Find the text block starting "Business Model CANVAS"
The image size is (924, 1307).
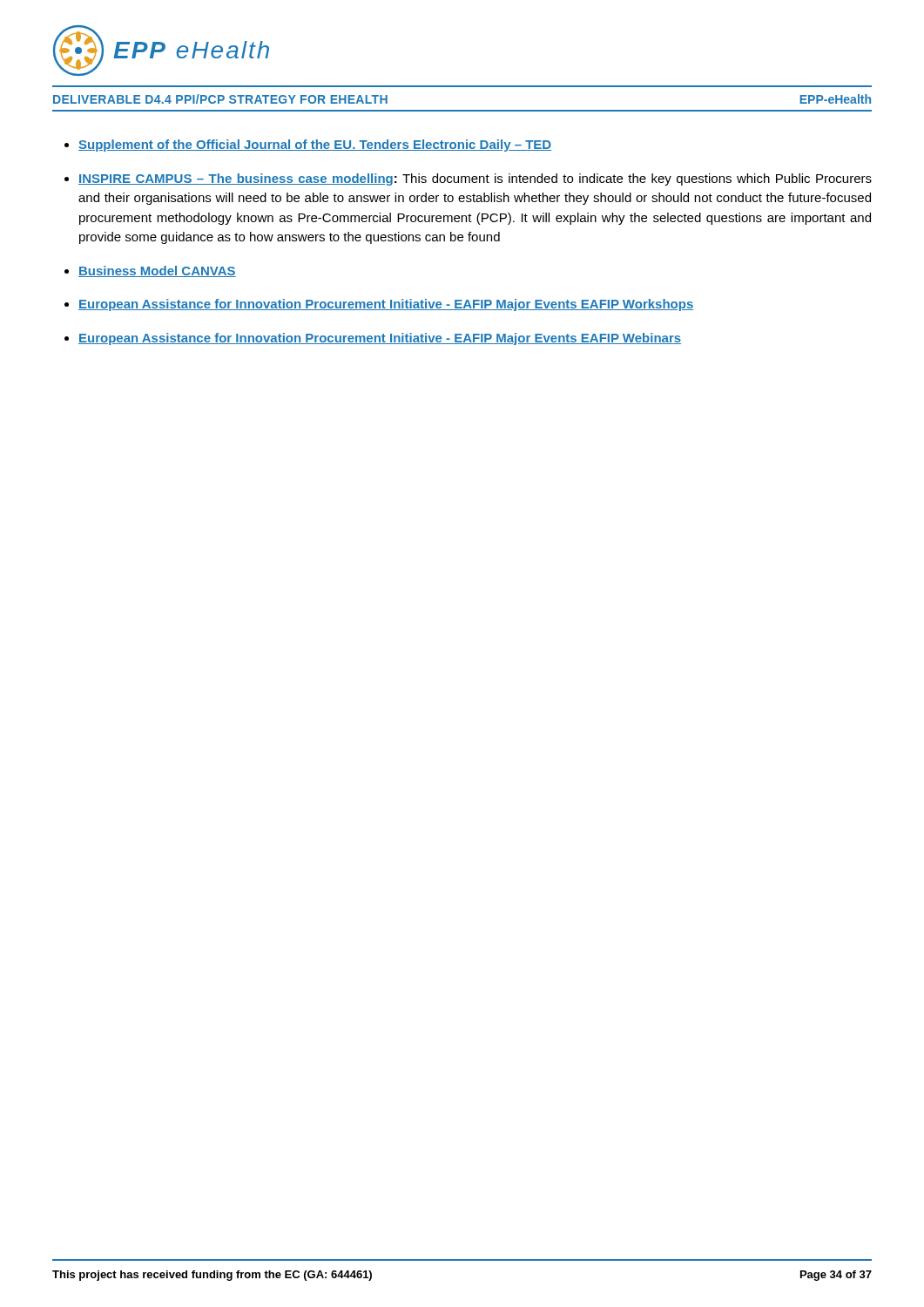157,270
